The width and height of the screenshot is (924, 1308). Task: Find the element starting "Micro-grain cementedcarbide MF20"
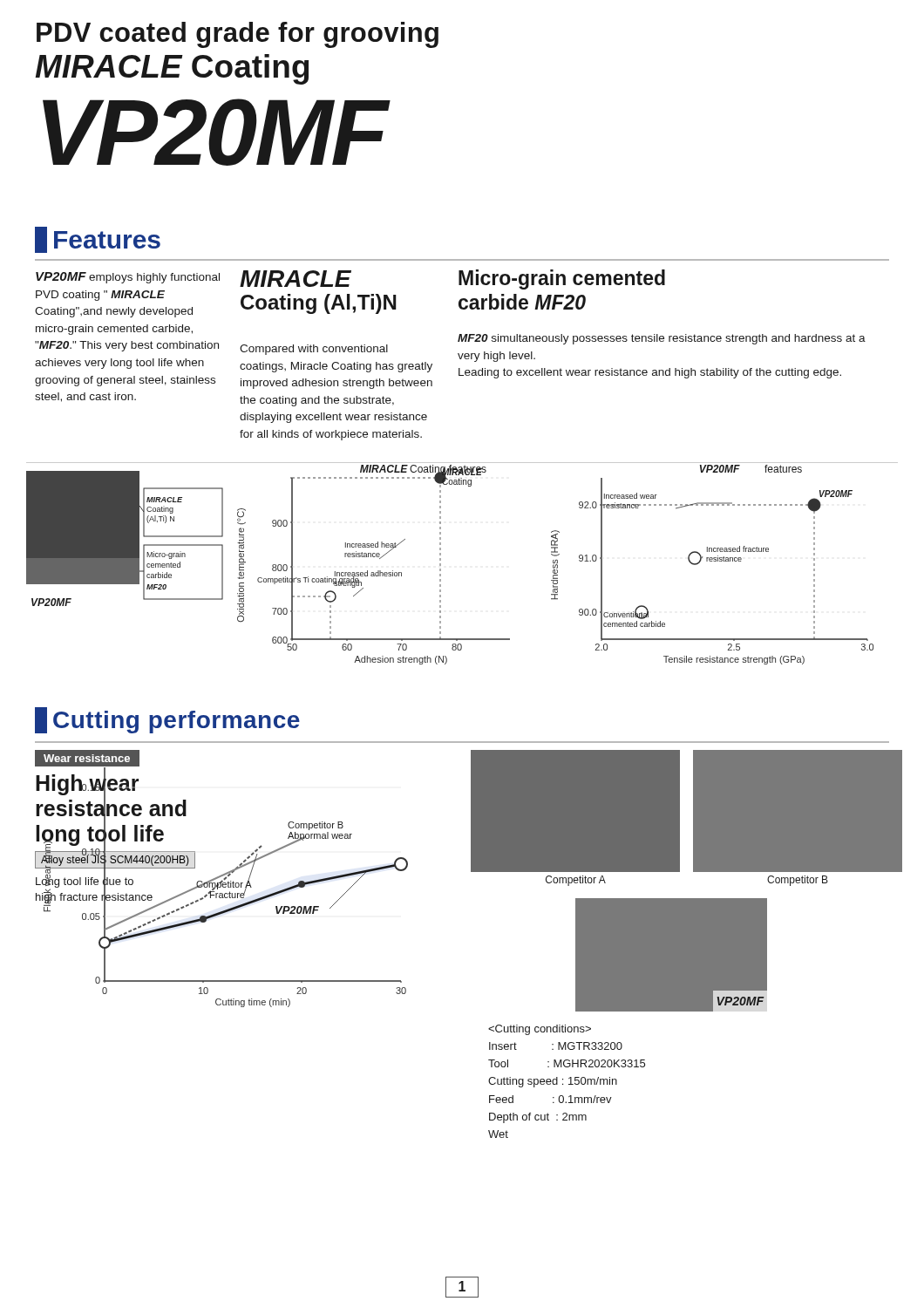click(671, 291)
